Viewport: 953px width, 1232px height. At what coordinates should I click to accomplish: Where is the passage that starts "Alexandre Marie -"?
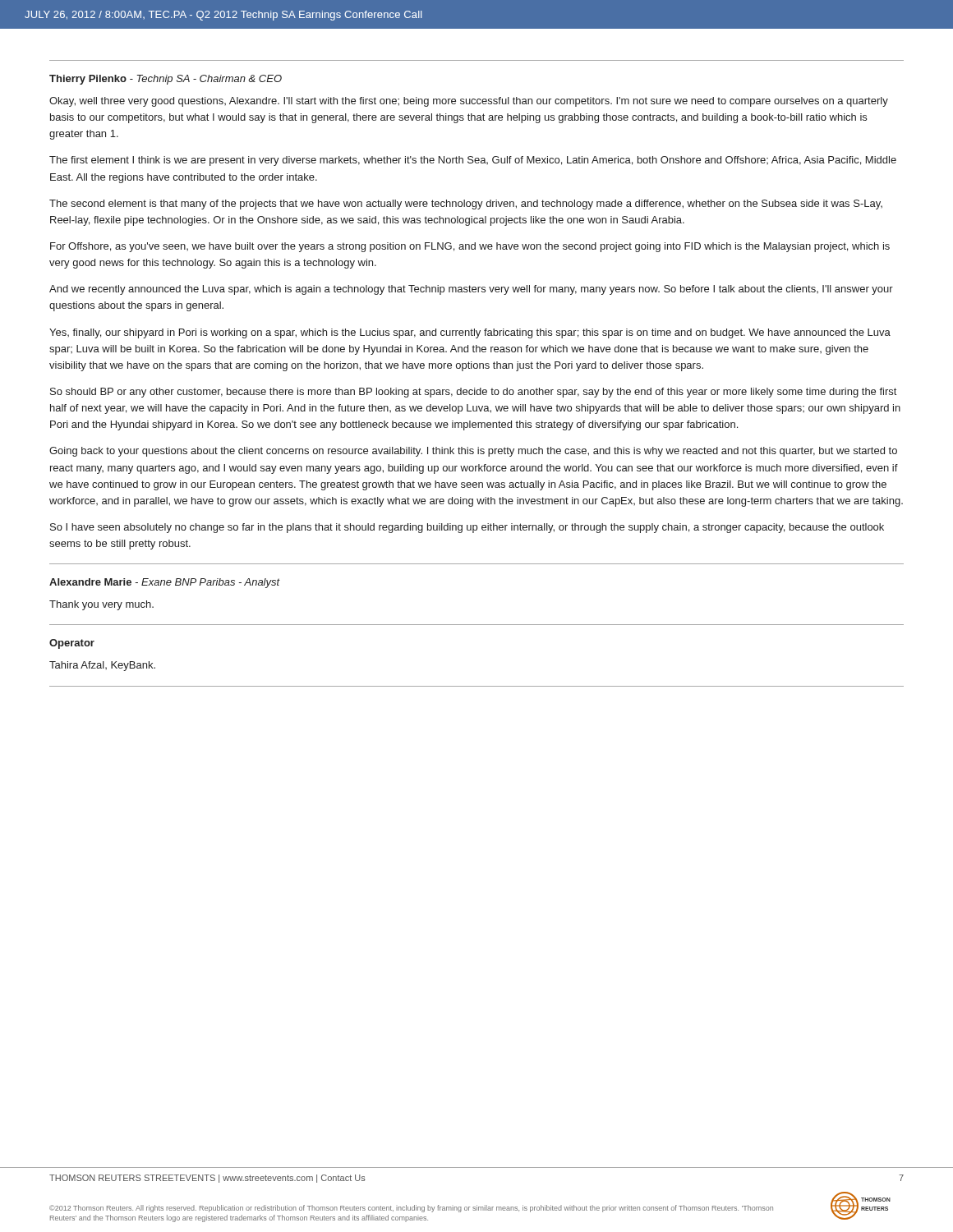point(165,583)
